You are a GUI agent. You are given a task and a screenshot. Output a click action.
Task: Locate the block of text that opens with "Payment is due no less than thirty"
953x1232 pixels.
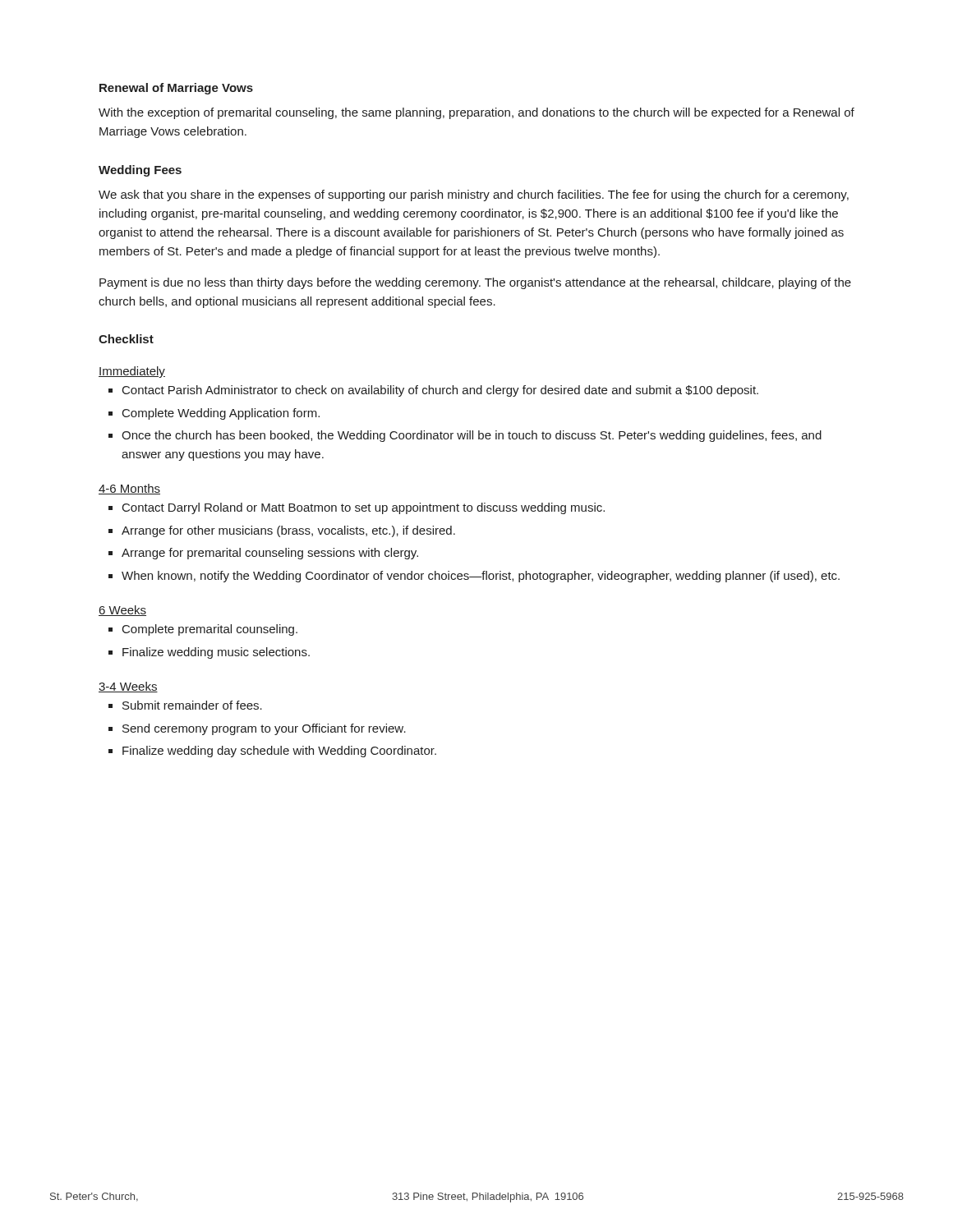(x=475, y=291)
